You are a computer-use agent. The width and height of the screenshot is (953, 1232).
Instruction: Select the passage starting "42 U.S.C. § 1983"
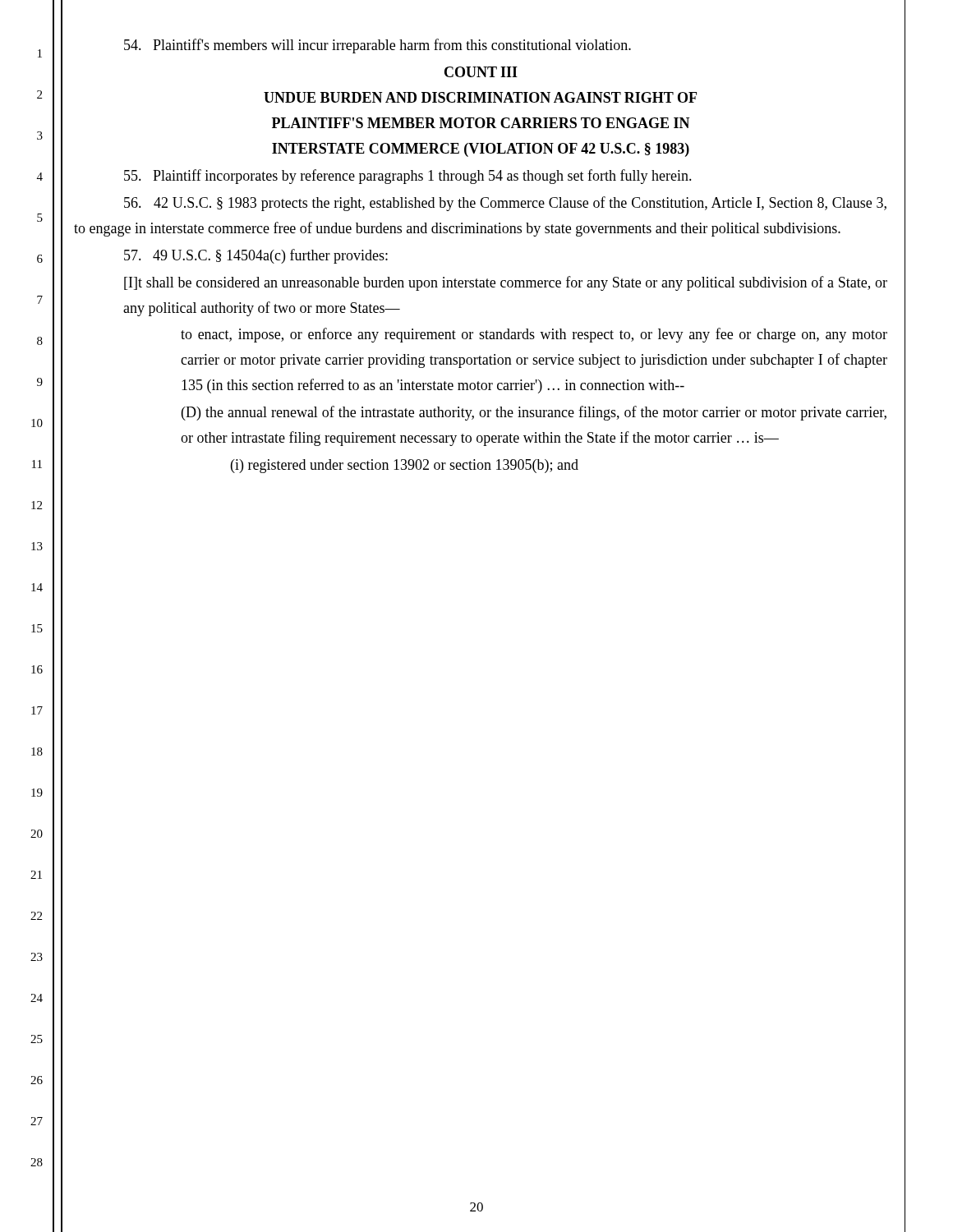point(481,215)
